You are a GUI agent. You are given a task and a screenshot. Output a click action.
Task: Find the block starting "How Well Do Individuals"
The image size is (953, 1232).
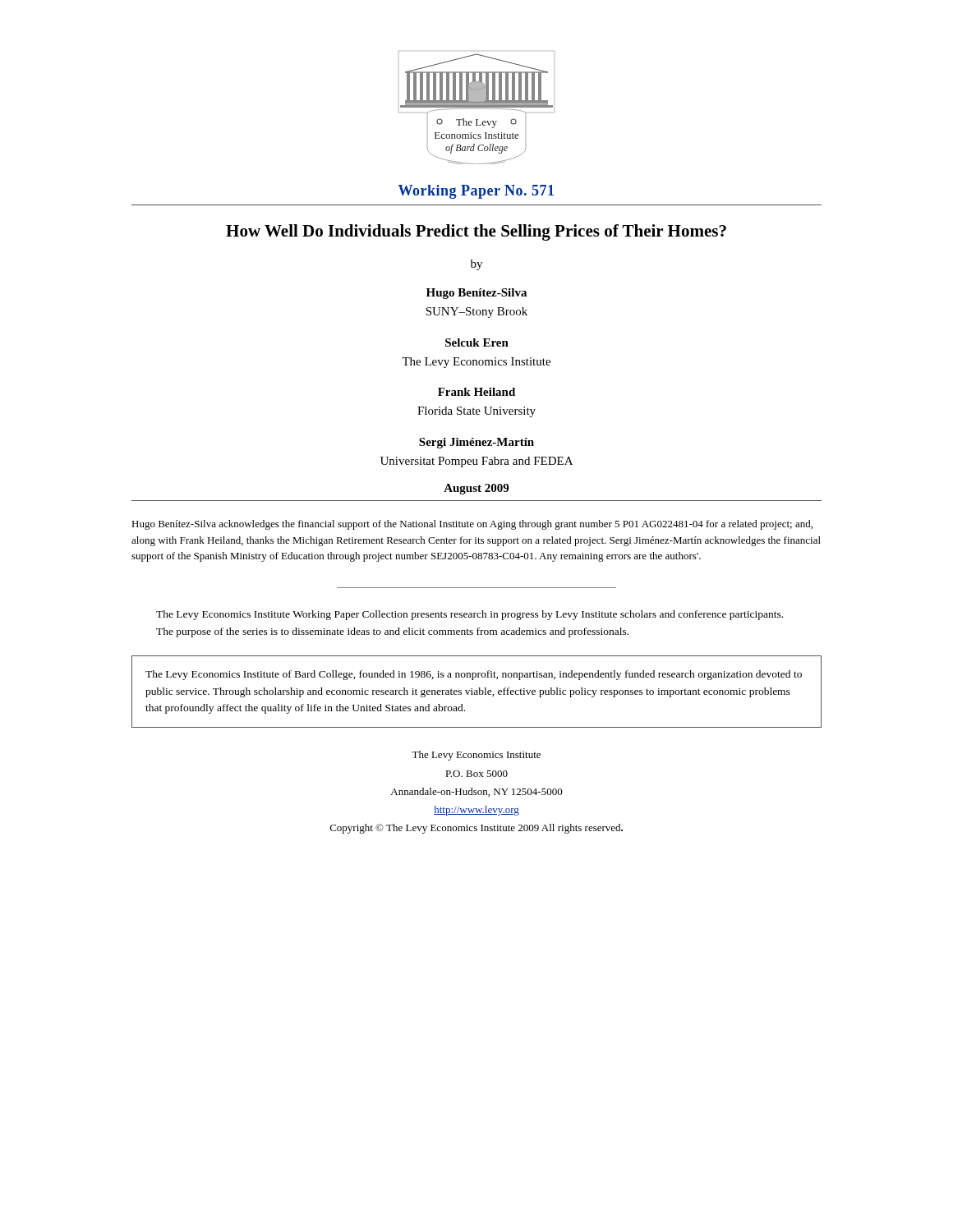click(x=476, y=231)
